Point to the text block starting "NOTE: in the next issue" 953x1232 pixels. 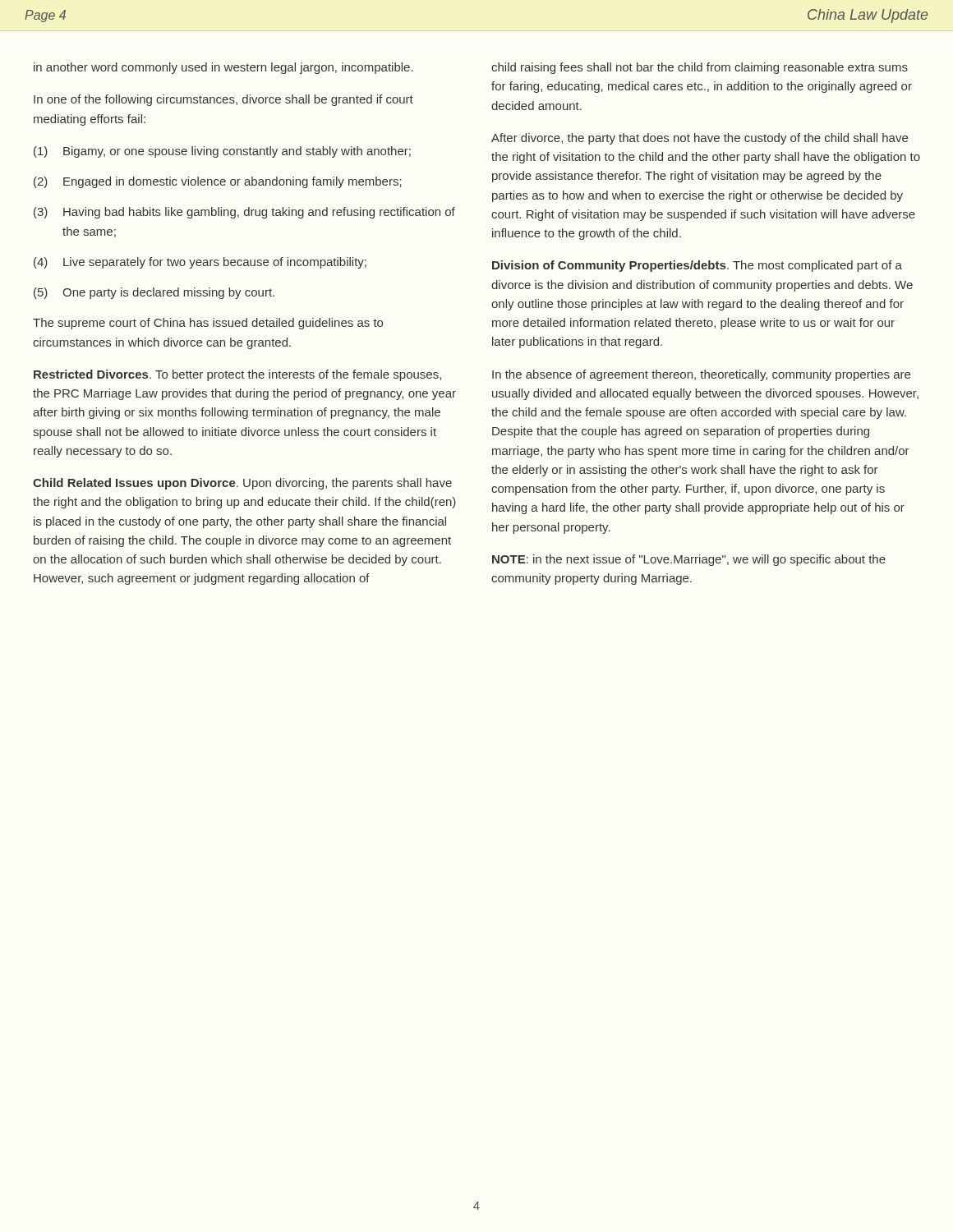click(x=688, y=568)
